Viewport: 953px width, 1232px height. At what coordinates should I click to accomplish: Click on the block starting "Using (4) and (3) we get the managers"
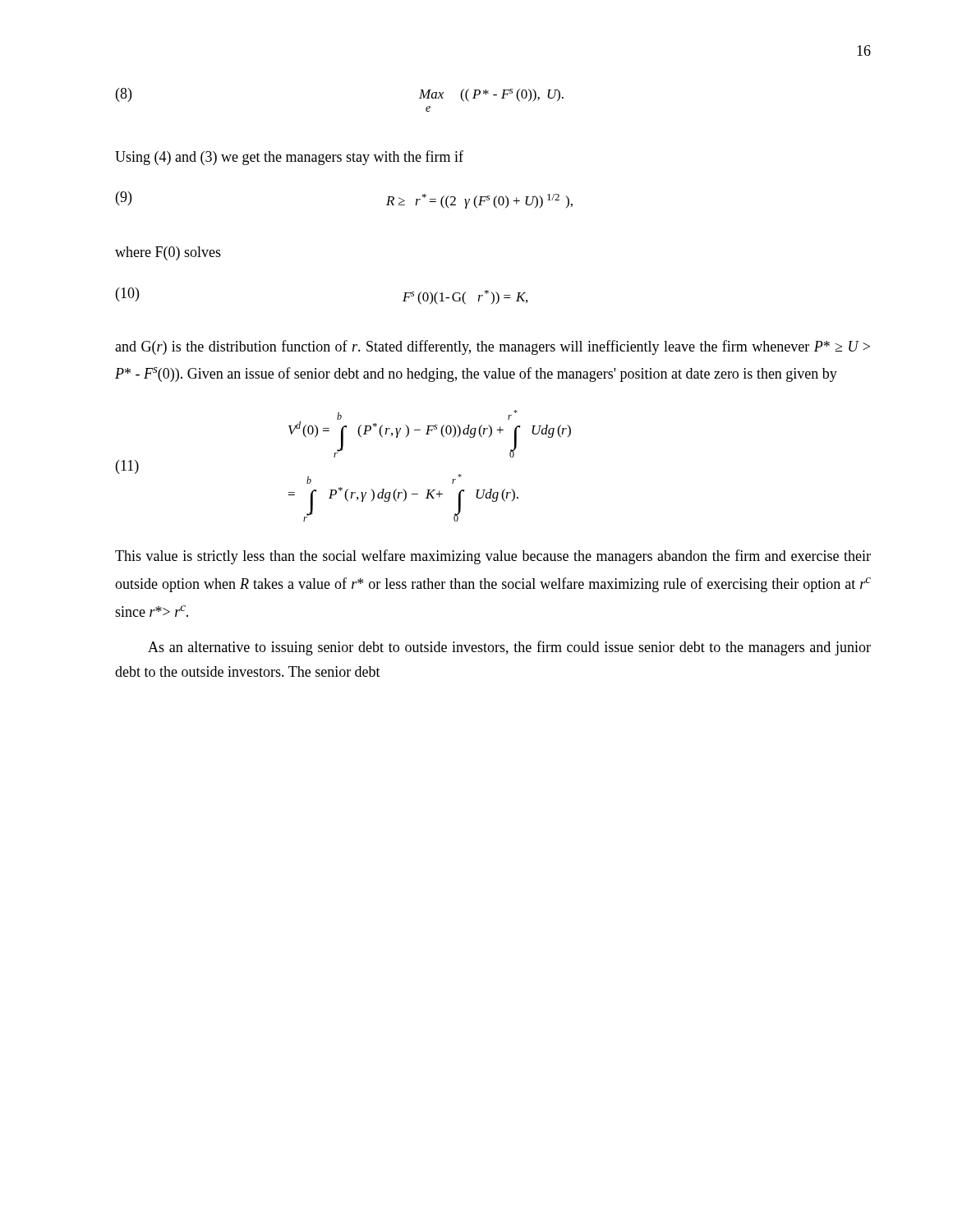click(289, 157)
